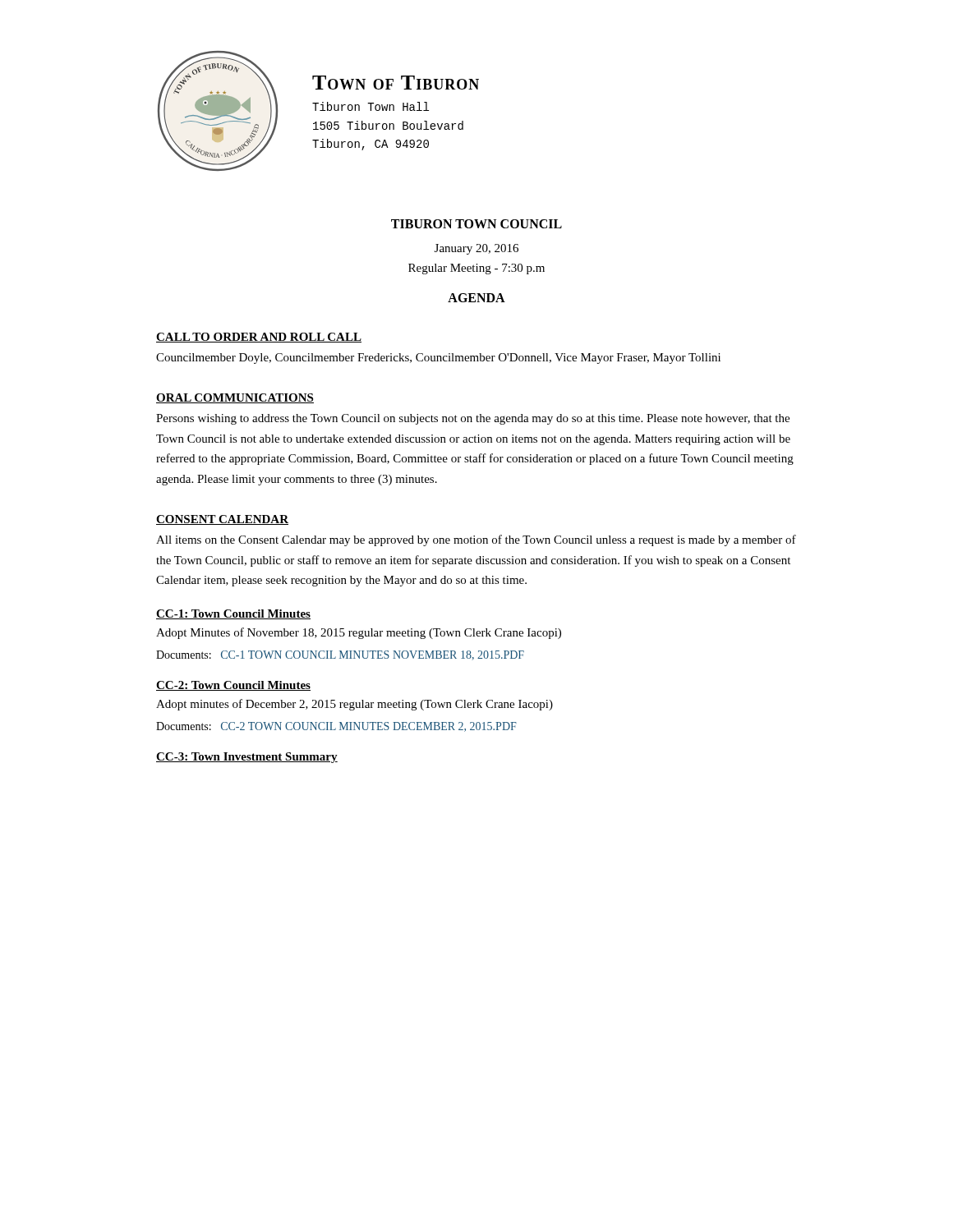The image size is (953, 1232).
Task: Locate the block of text that opens with "January 20, 2016 Regular Meeting - 7:30"
Action: [476, 258]
